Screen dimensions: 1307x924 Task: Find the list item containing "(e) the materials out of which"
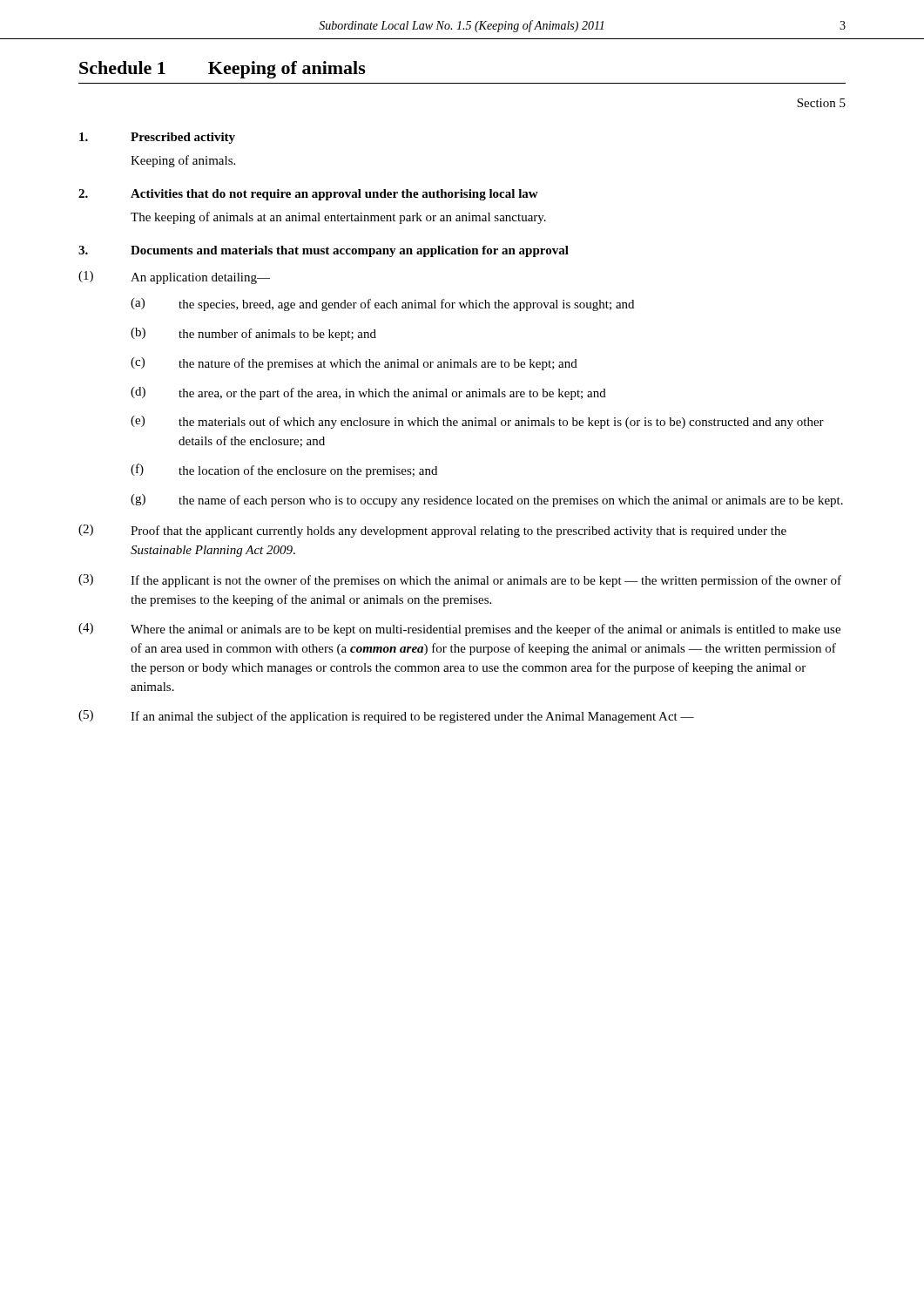coord(488,432)
